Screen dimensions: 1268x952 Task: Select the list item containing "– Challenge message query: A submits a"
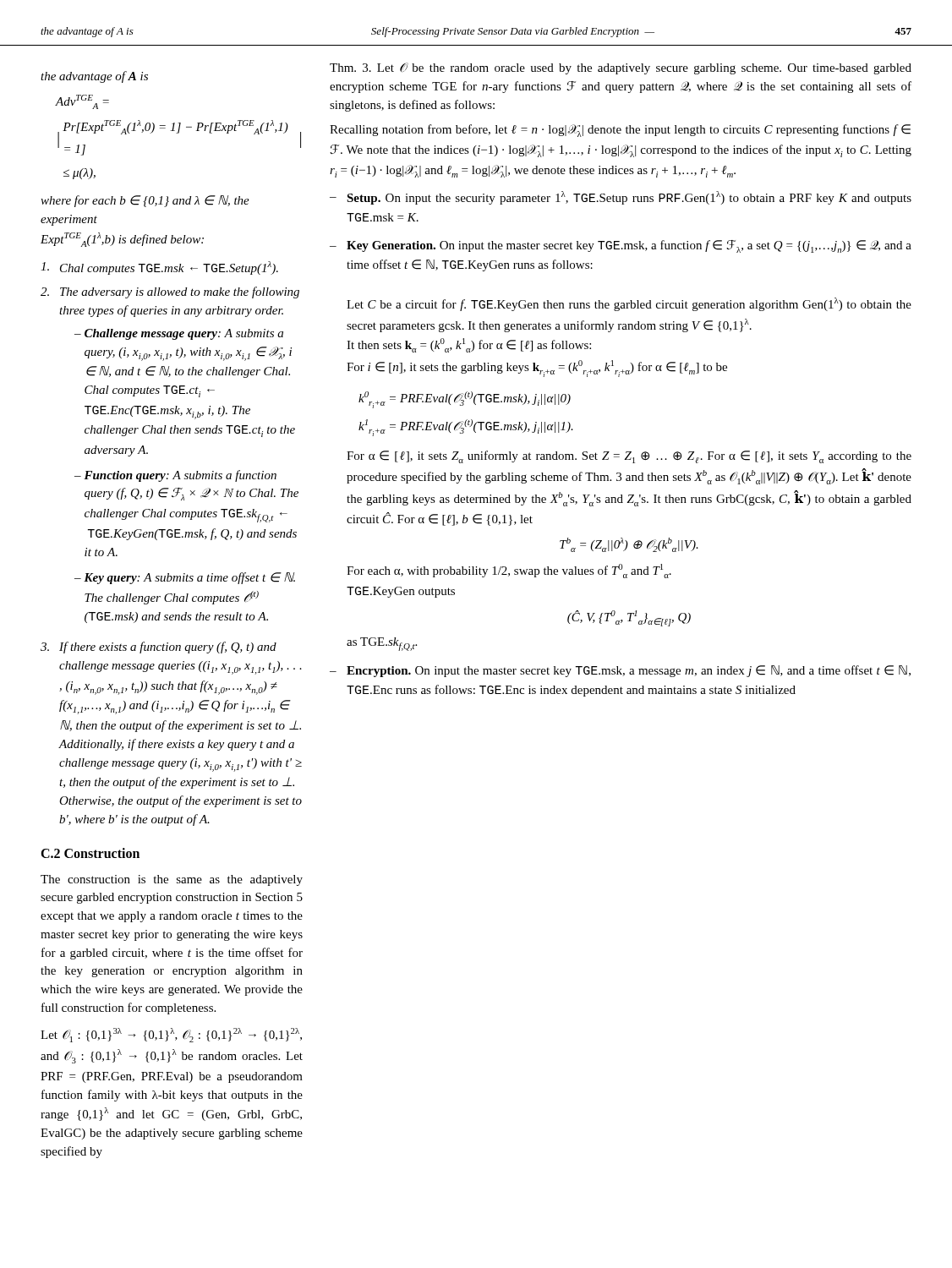coord(189,392)
